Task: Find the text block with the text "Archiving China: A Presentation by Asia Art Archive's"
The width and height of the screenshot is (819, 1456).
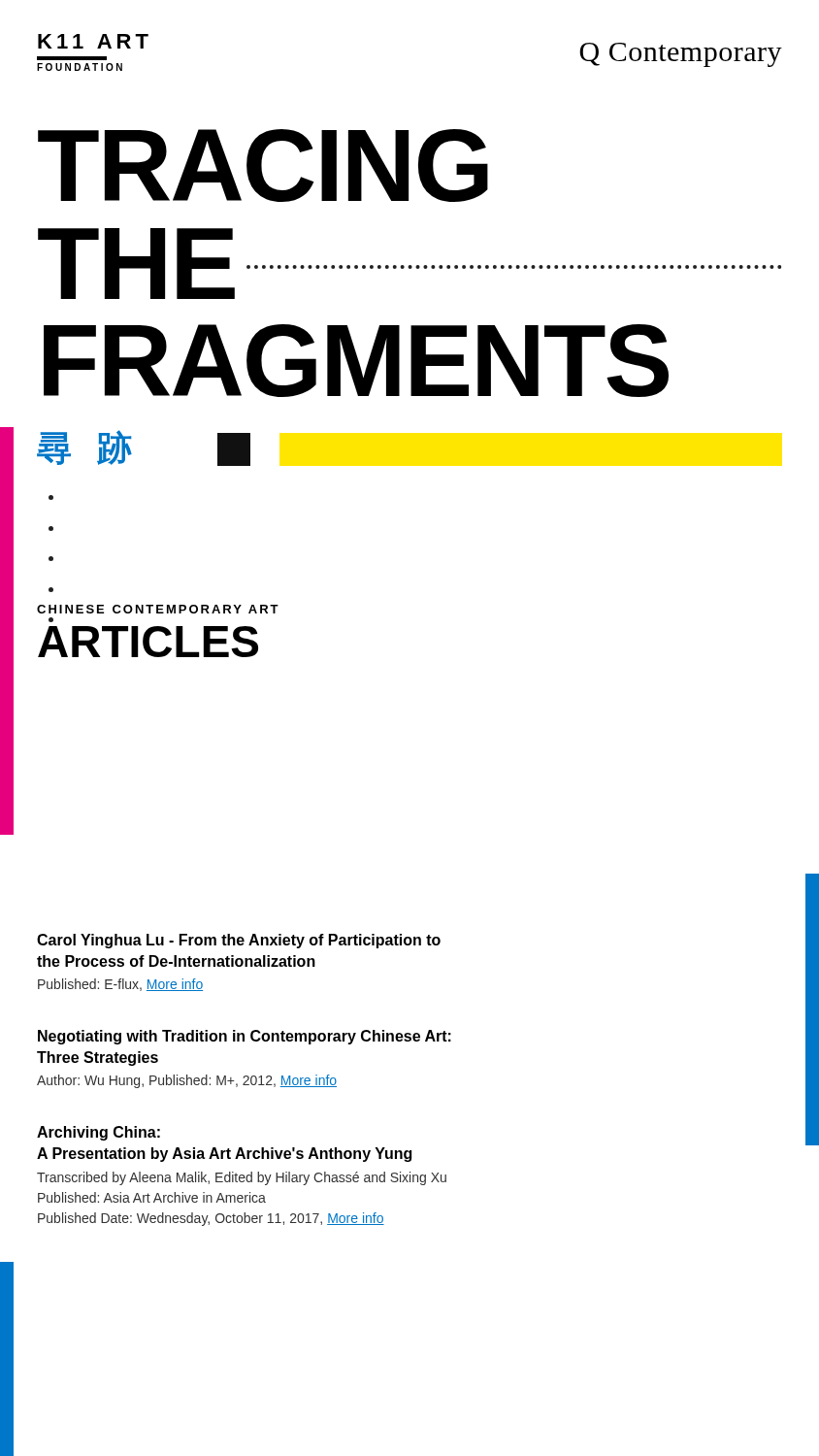Action: tap(403, 1175)
